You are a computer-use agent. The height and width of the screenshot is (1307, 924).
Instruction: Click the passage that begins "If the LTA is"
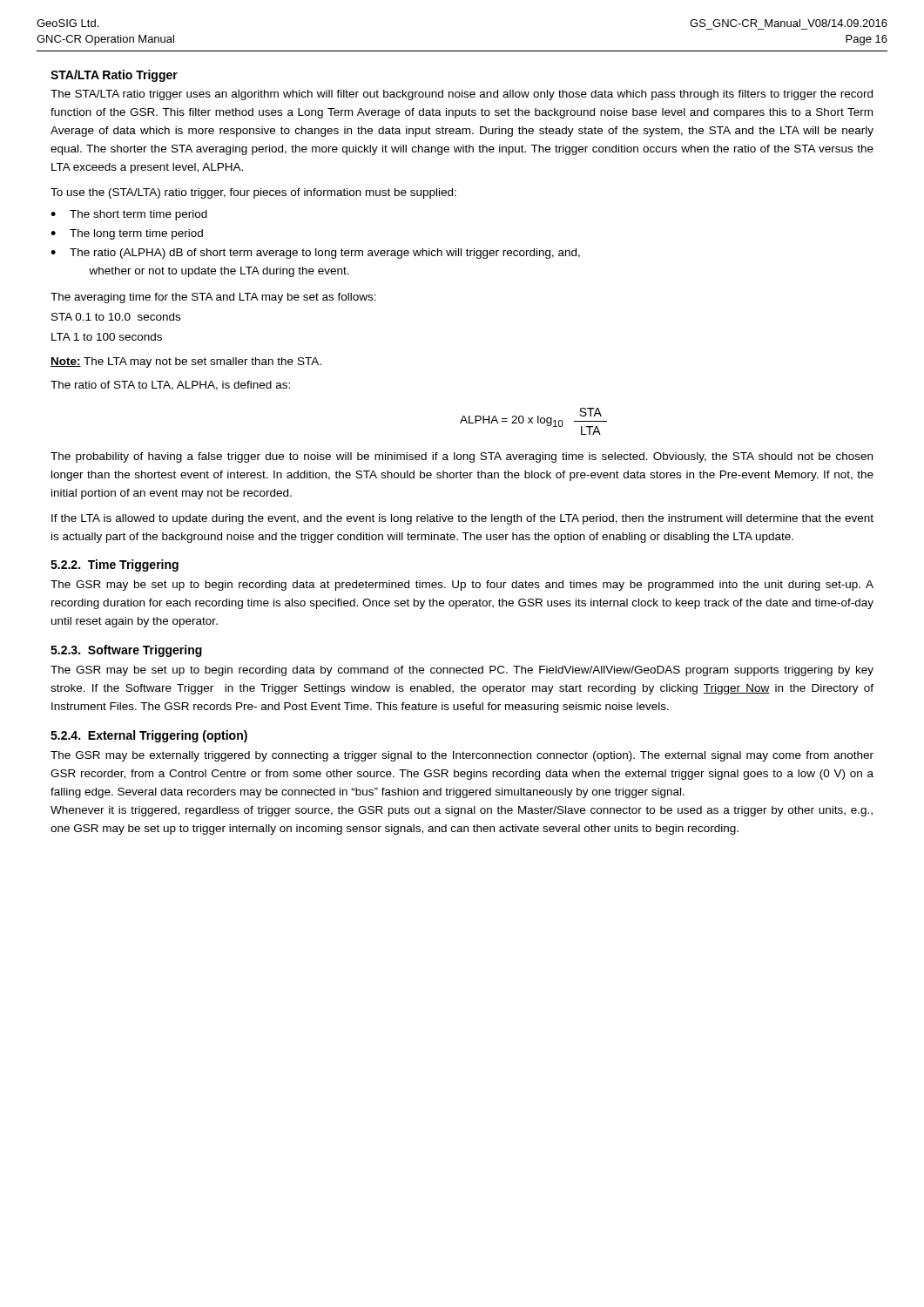tap(462, 527)
